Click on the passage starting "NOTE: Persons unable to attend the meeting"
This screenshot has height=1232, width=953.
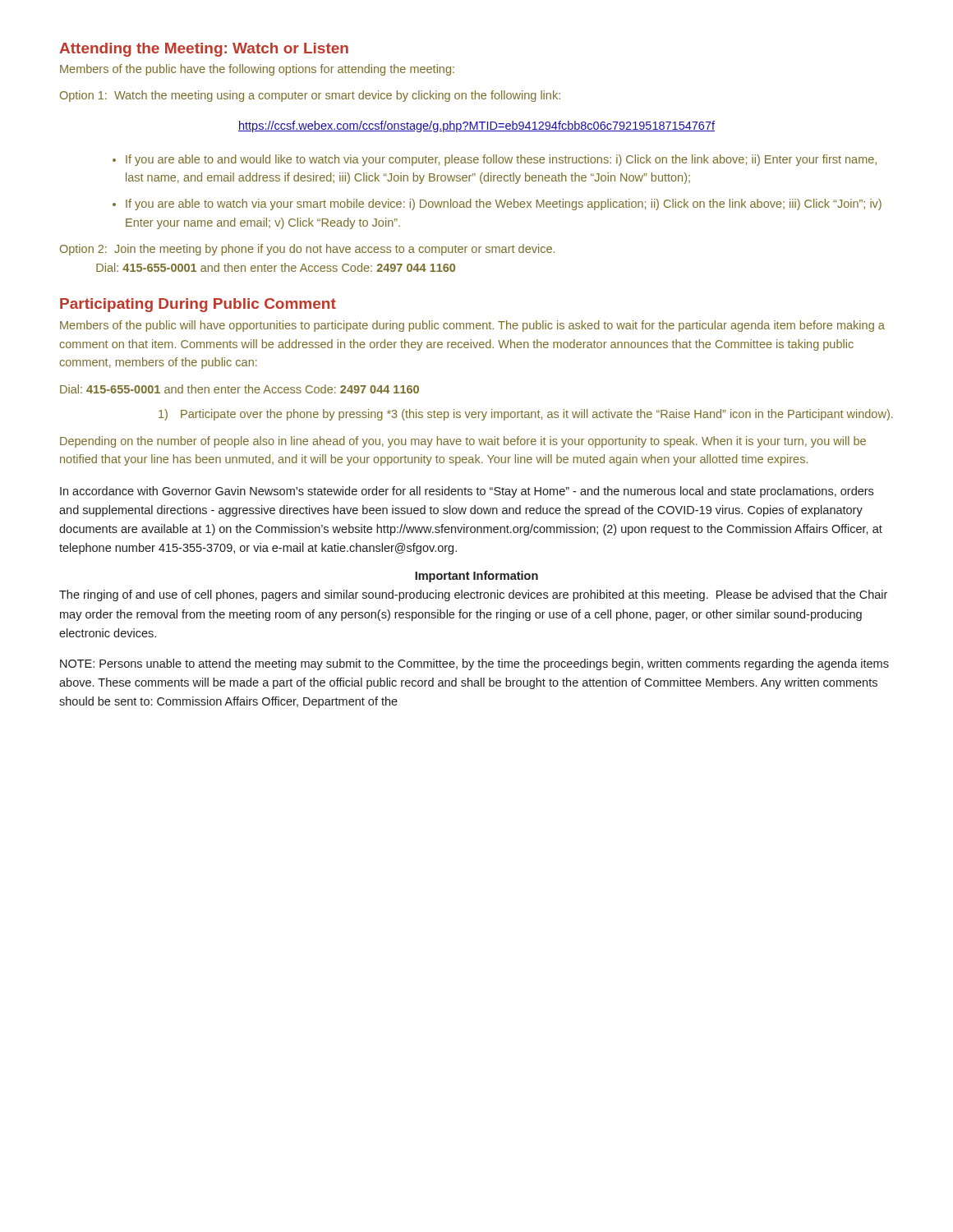pos(476,683)
